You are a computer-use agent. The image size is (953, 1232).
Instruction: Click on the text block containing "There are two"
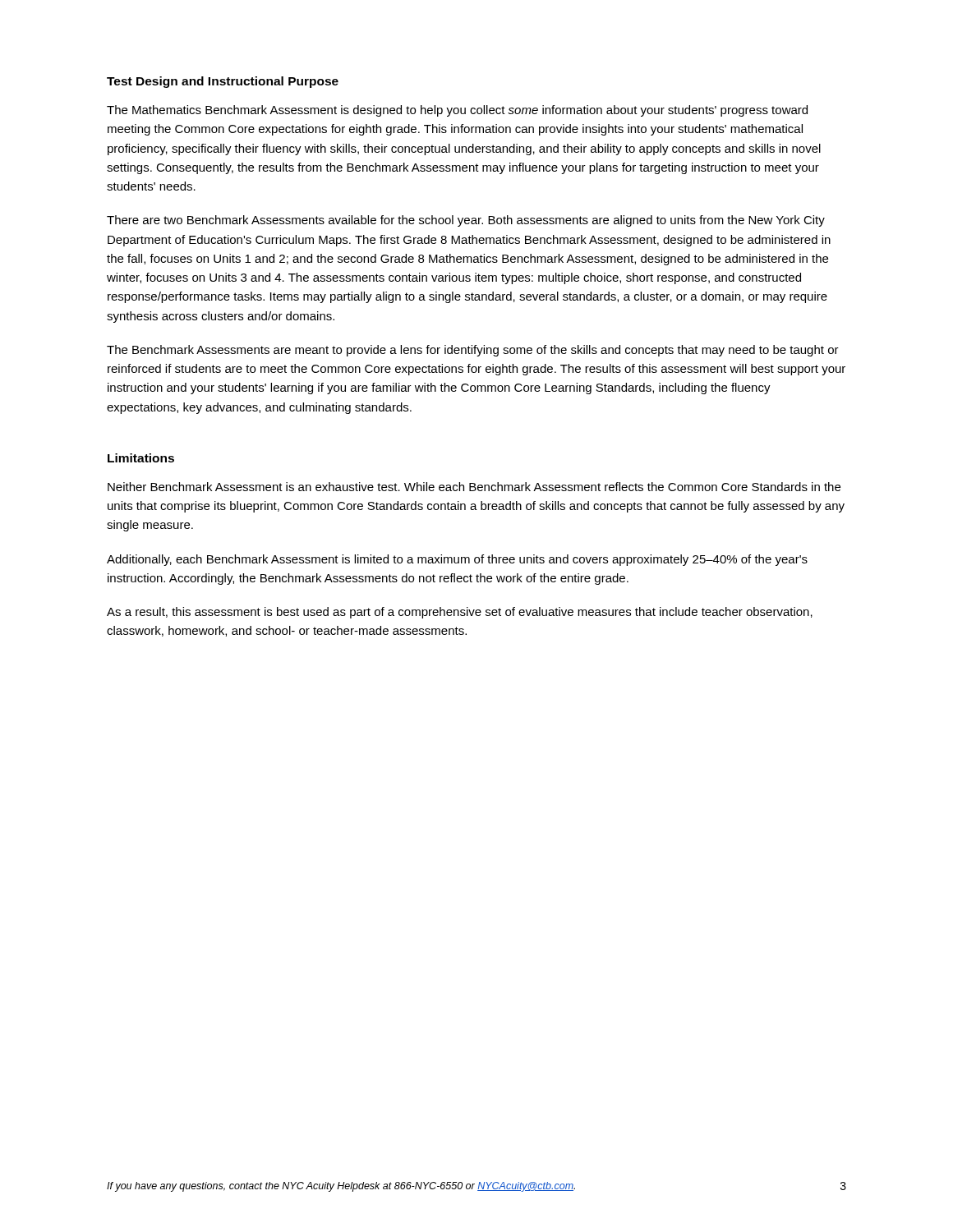pyautogui.click(x=469, y=268)
